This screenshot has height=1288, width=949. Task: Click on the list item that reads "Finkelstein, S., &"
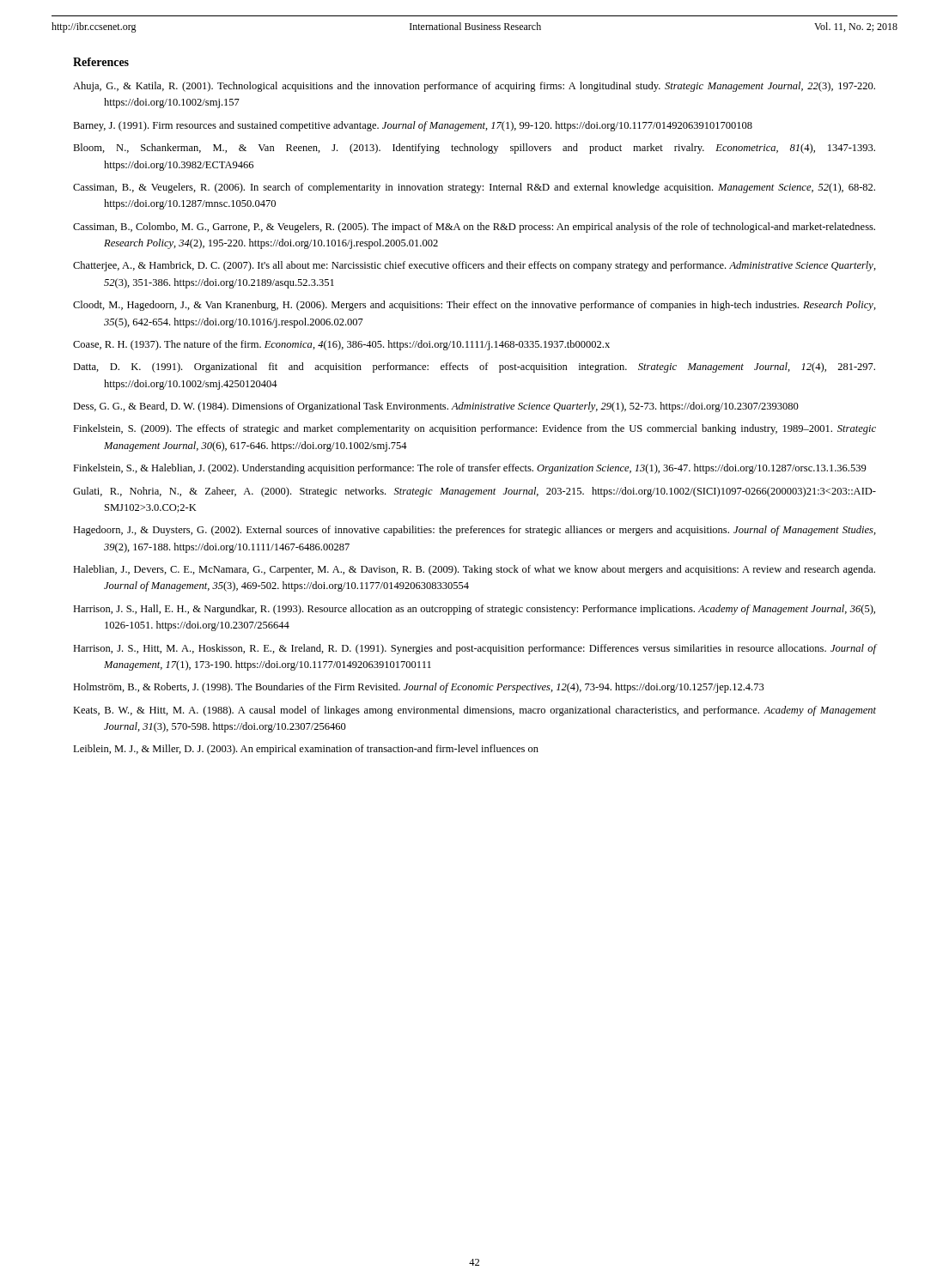pos(470,468)
